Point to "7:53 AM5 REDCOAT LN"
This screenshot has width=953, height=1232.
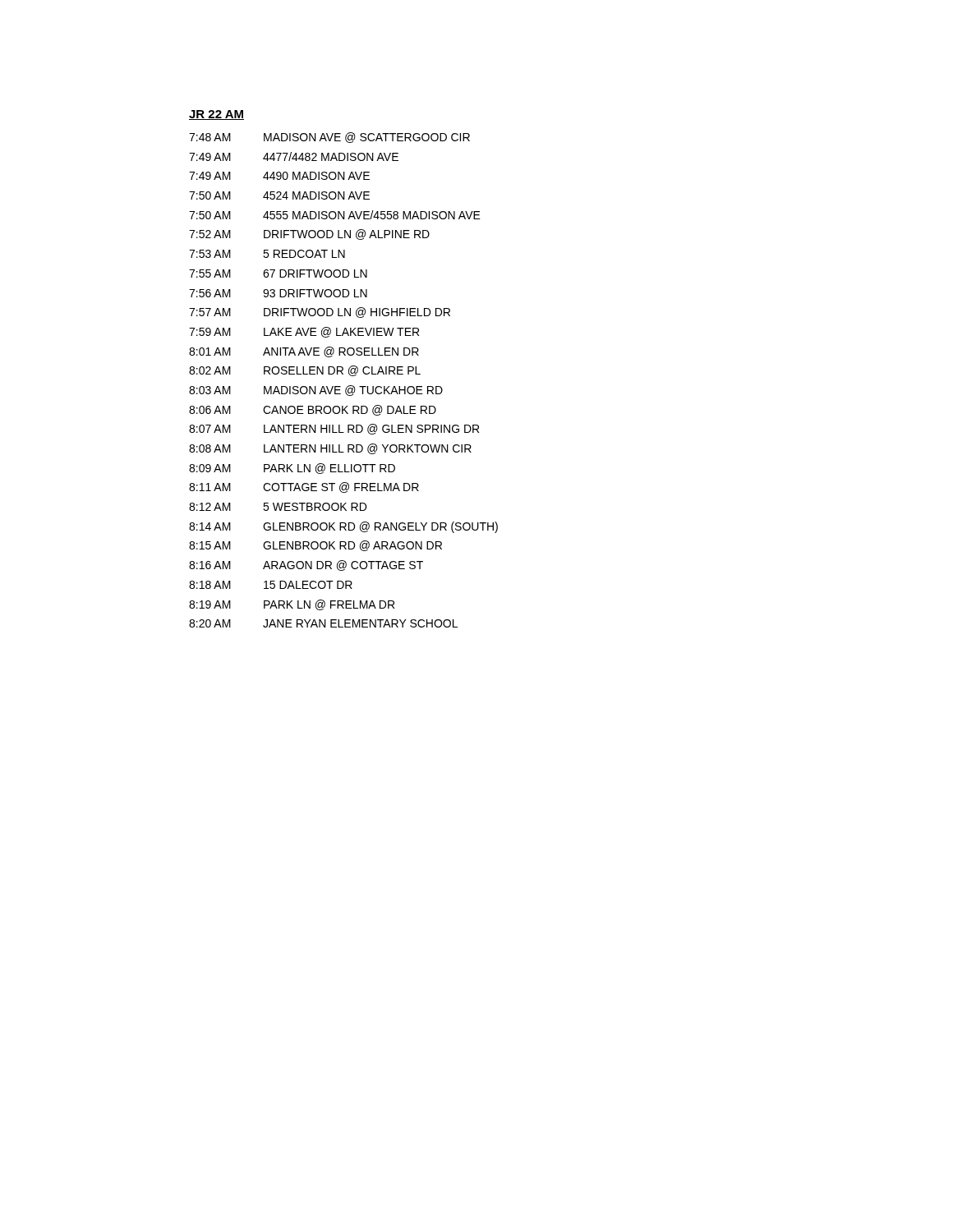267,255
